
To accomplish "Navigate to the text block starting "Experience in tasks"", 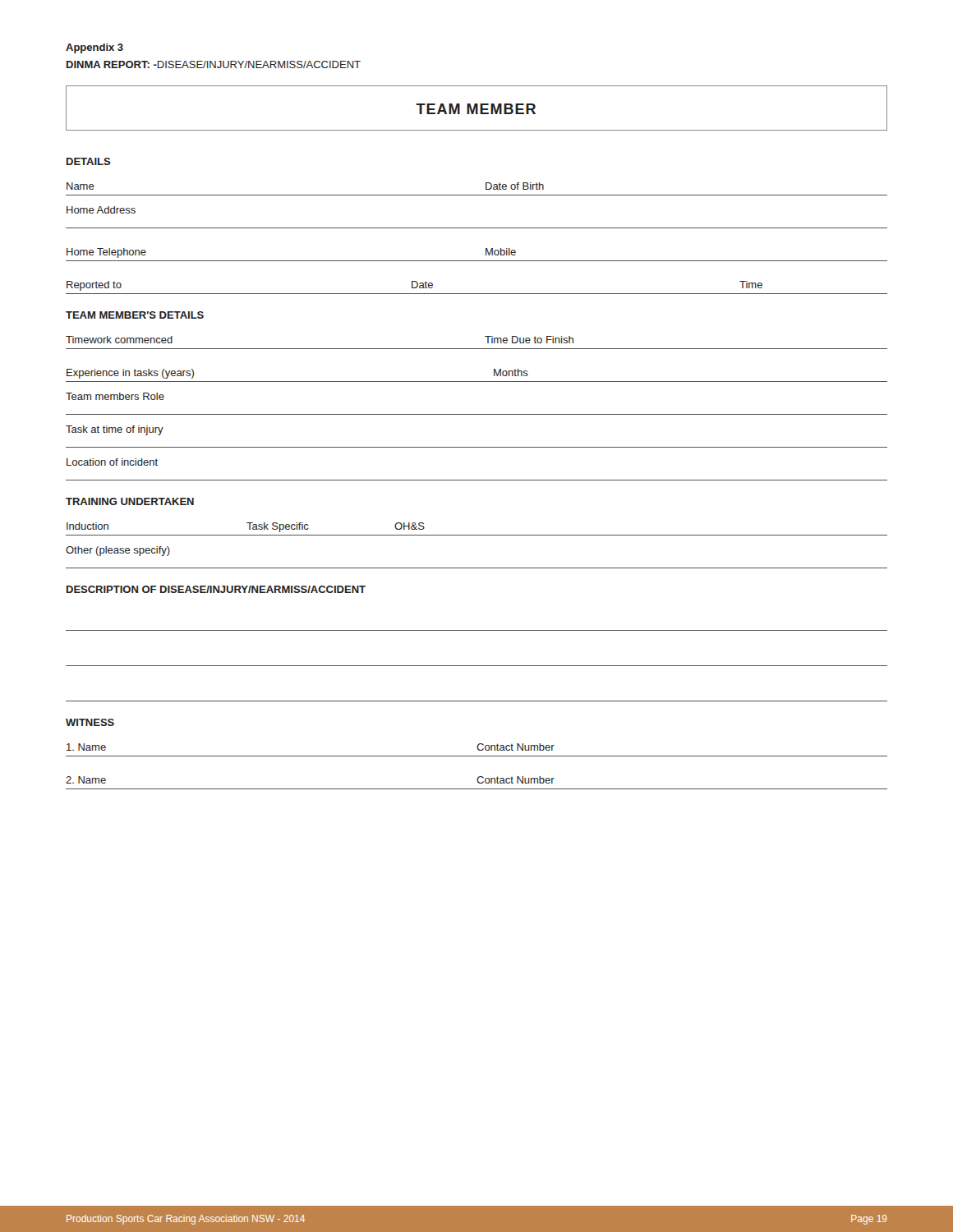I will pyautogui.click(x=362, y=372).
